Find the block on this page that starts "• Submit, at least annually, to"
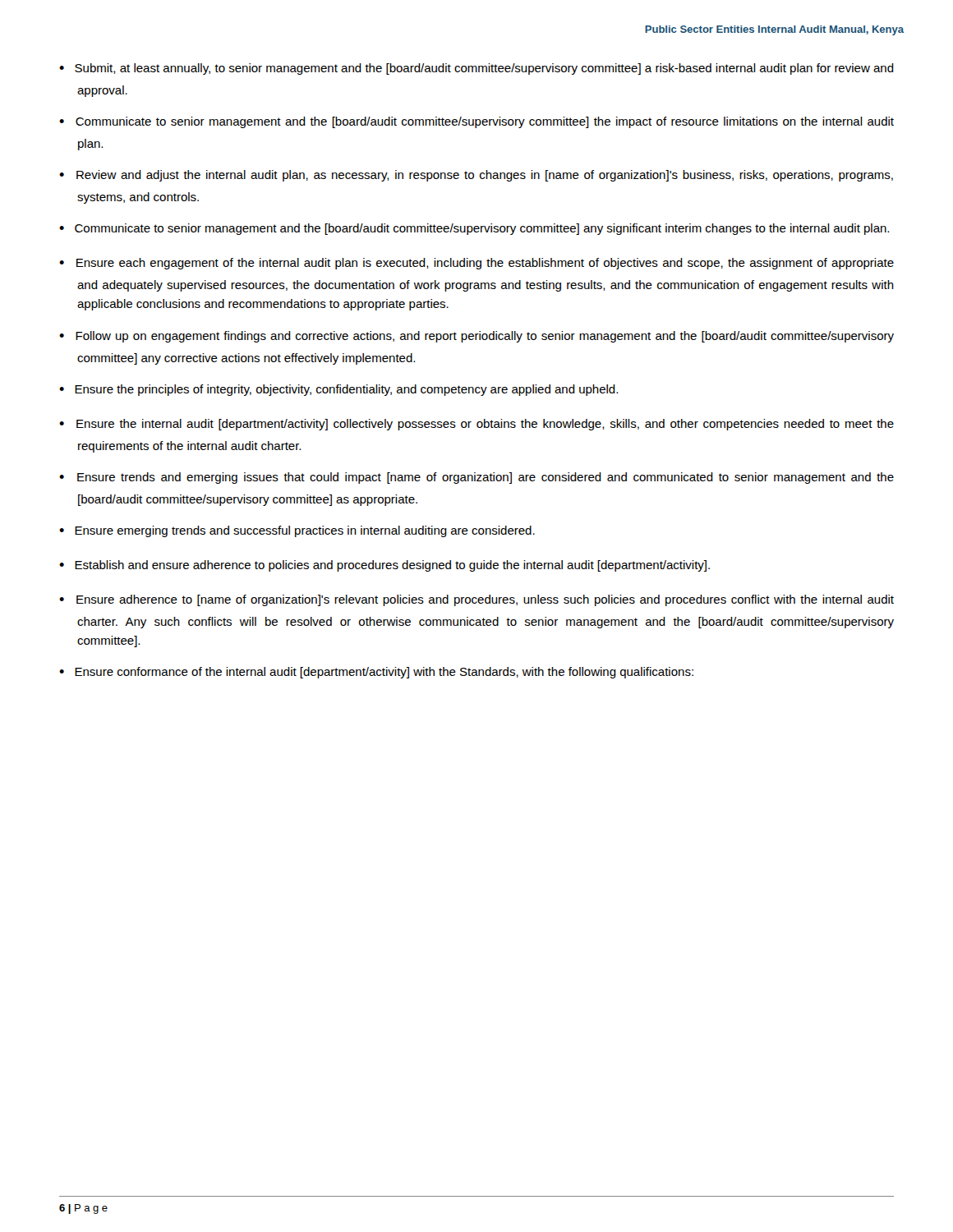Viewport: 953px width, 1232px height. pyautogui.click(x=476, y=79)
